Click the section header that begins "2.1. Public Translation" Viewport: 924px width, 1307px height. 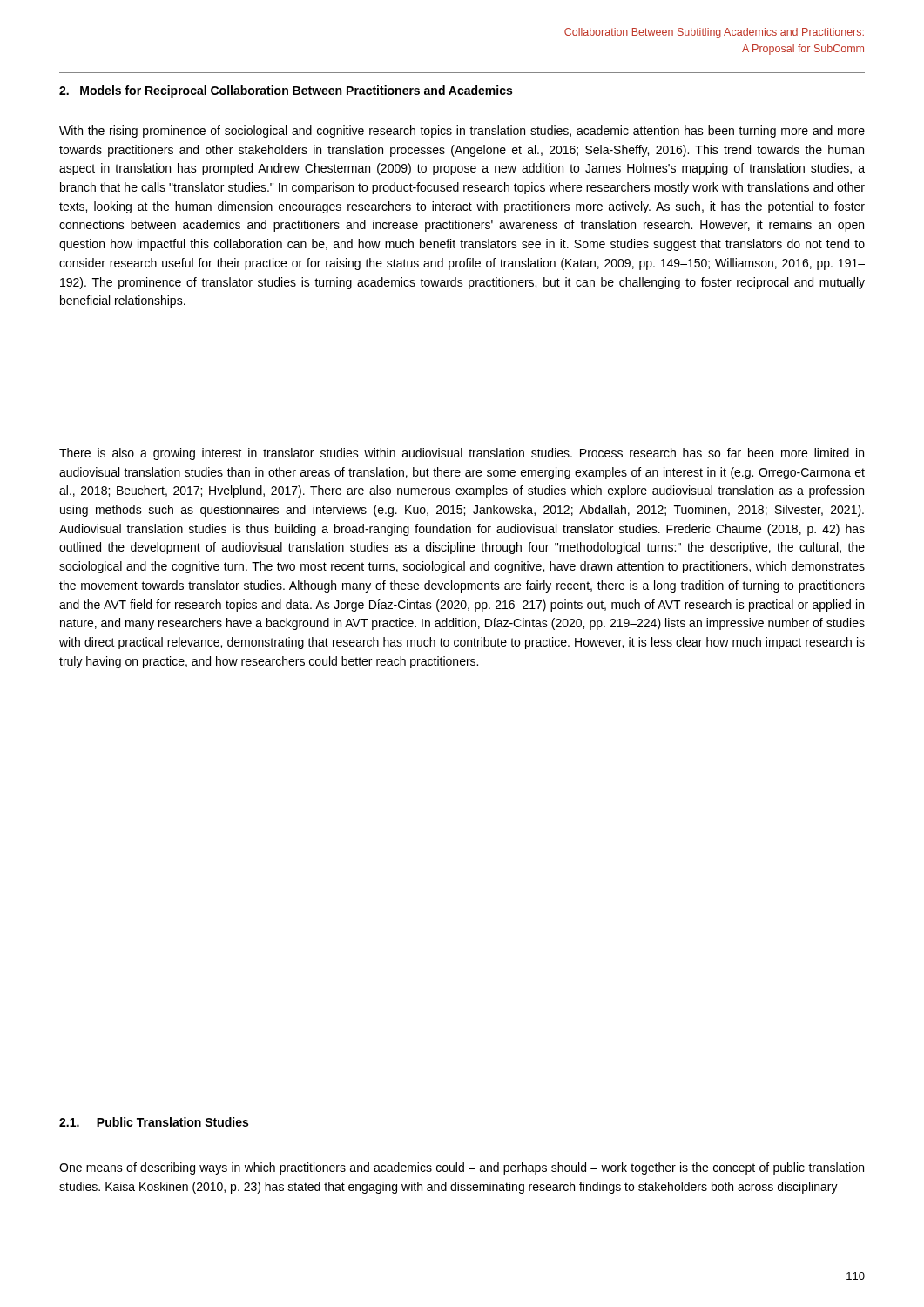point(154,1122)
